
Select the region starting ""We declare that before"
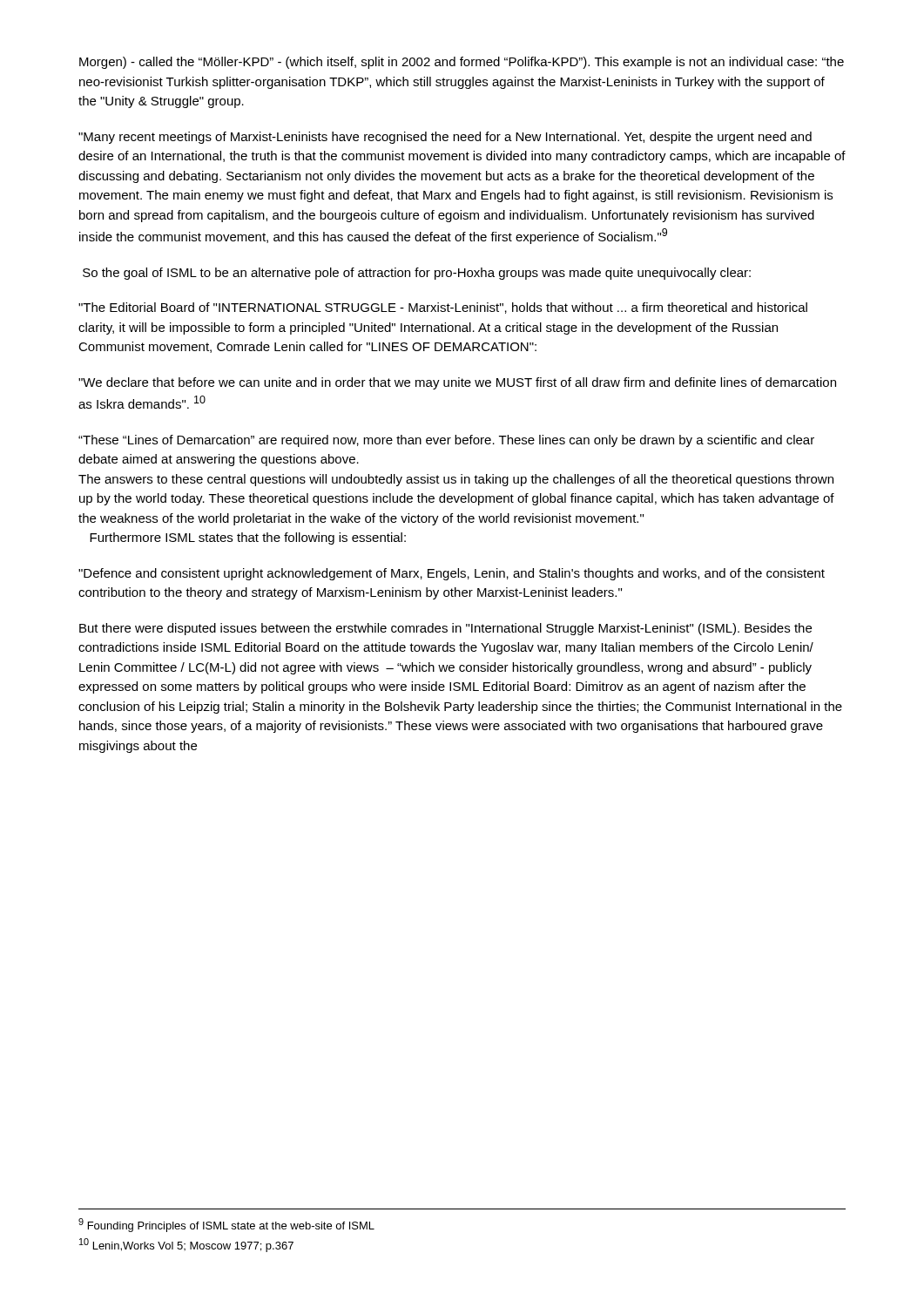point(458,393)
